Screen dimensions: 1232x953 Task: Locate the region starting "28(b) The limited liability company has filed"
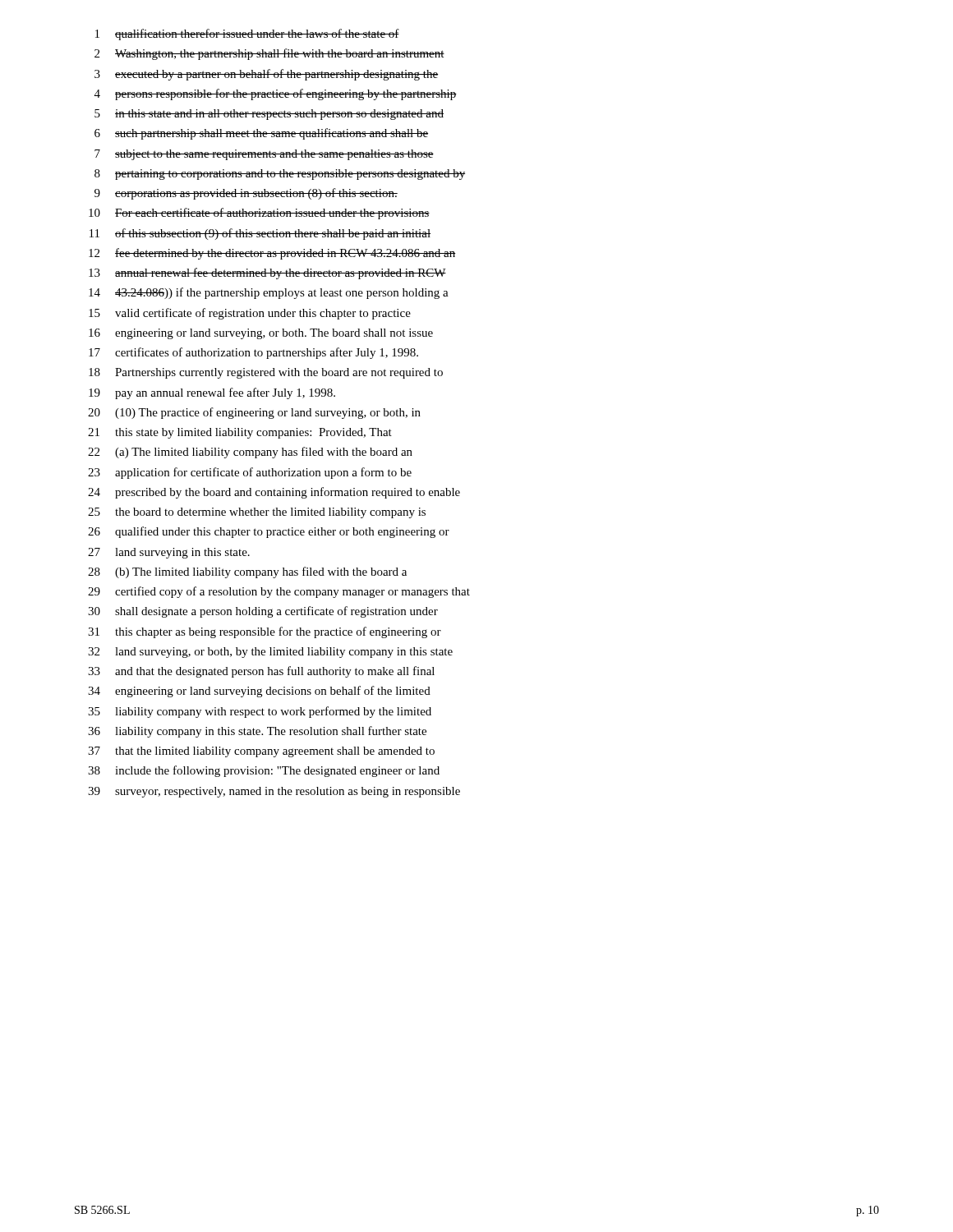click(247, 572)
